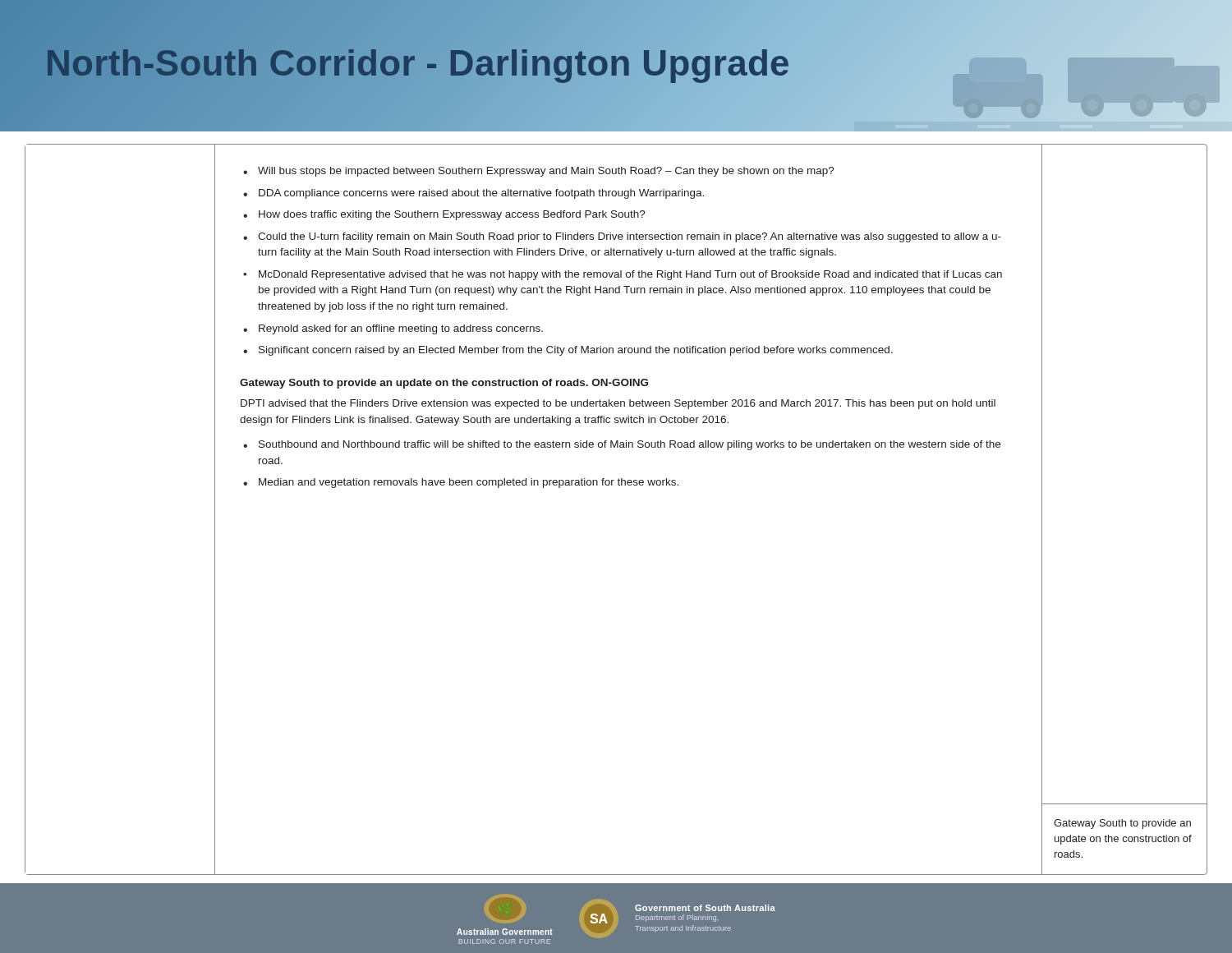Locate the element starting "Will bus stops be impacted between"
Screen dimensions: 953x1232
546,170
